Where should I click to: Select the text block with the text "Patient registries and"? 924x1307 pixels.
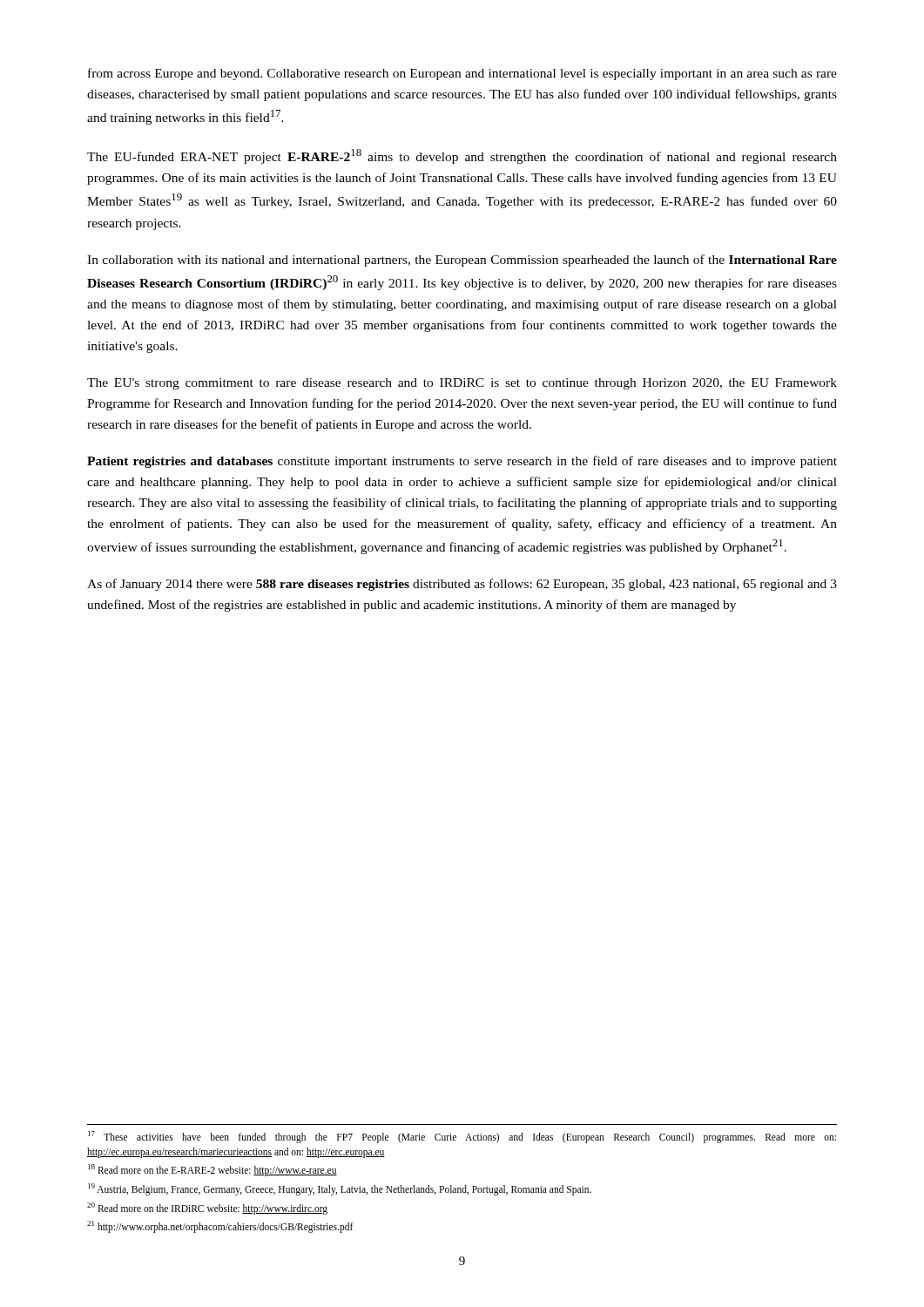462,504
